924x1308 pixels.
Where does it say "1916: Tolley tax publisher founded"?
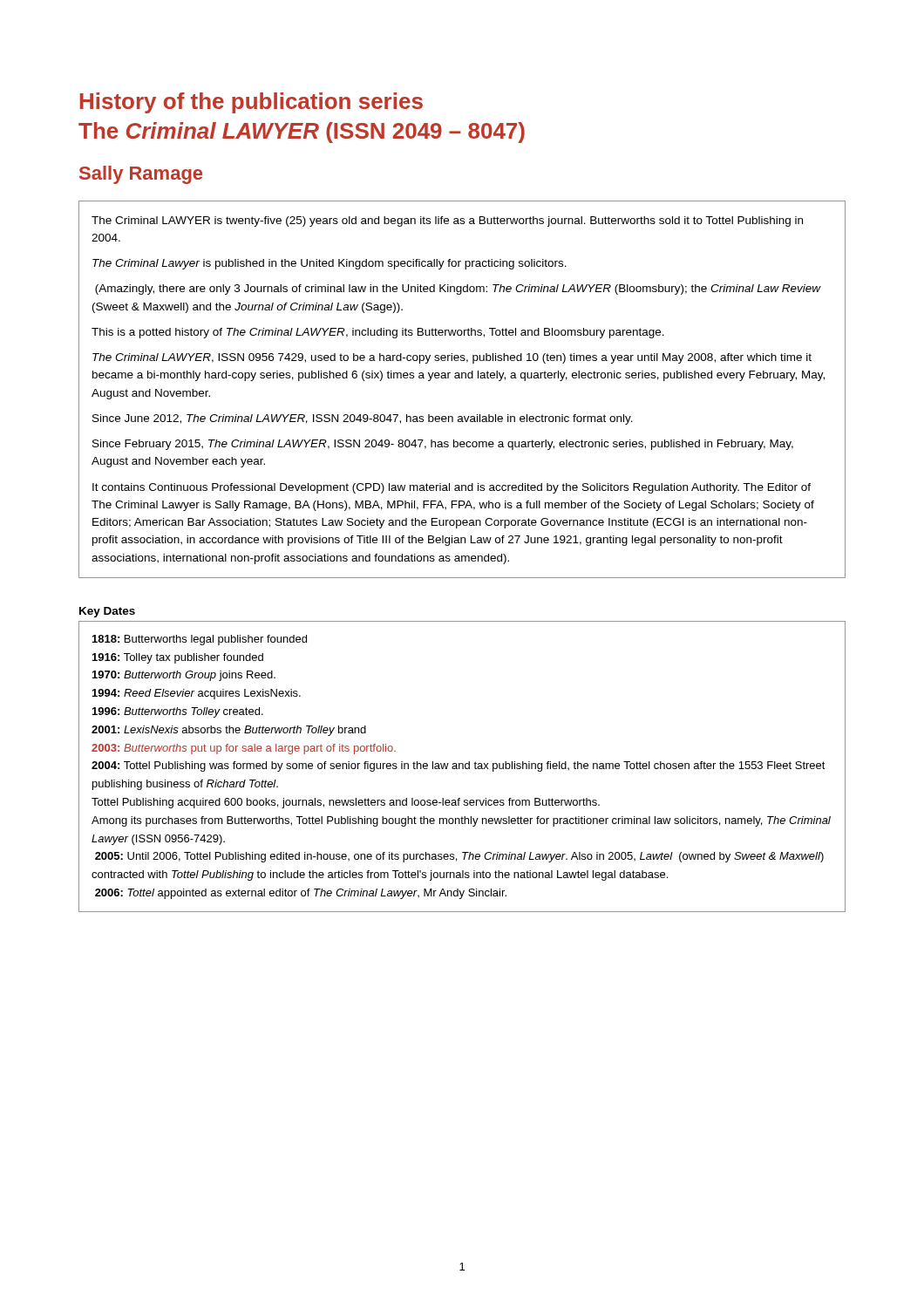(178, 658)
